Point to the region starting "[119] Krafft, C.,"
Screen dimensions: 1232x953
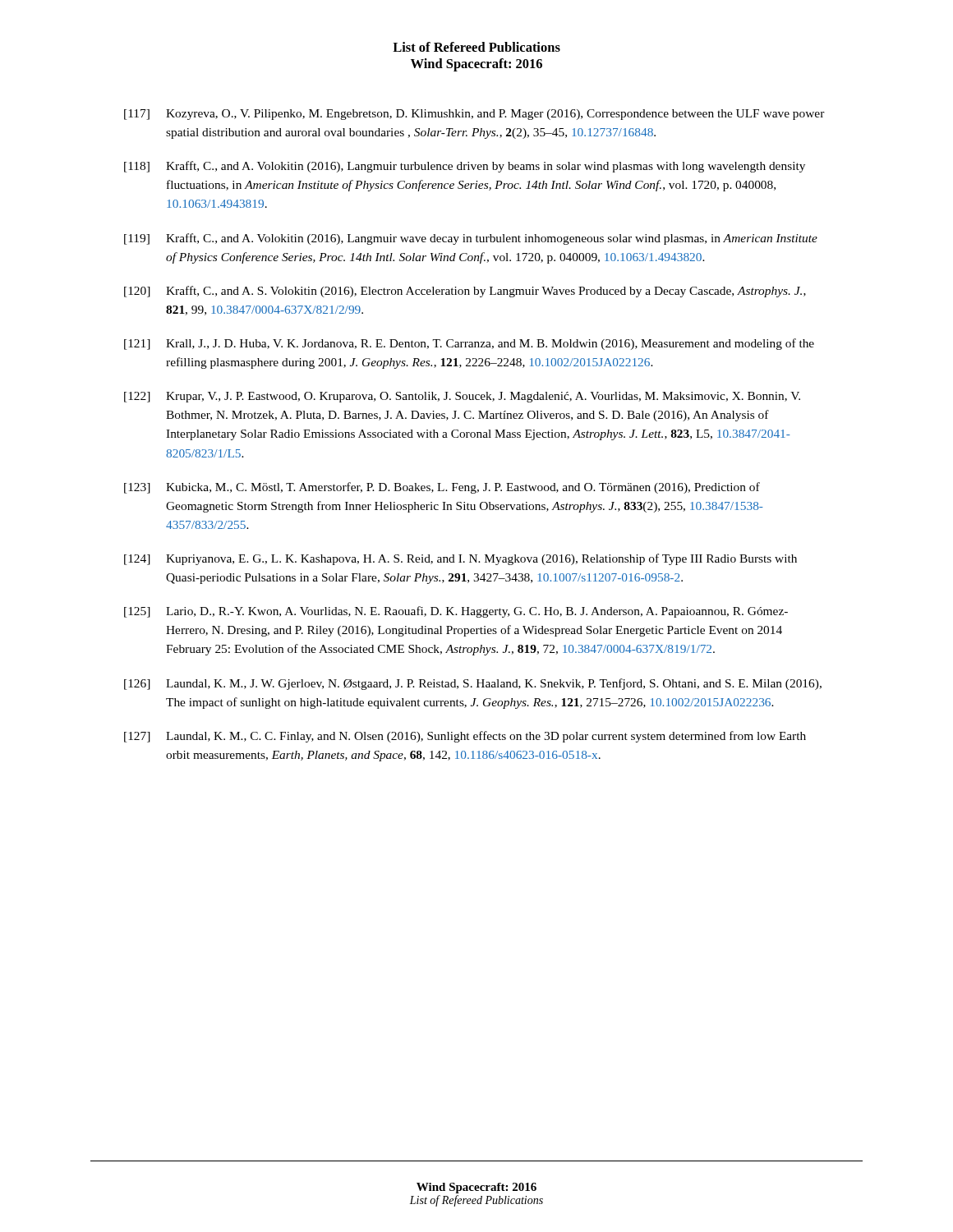(476, 247)
